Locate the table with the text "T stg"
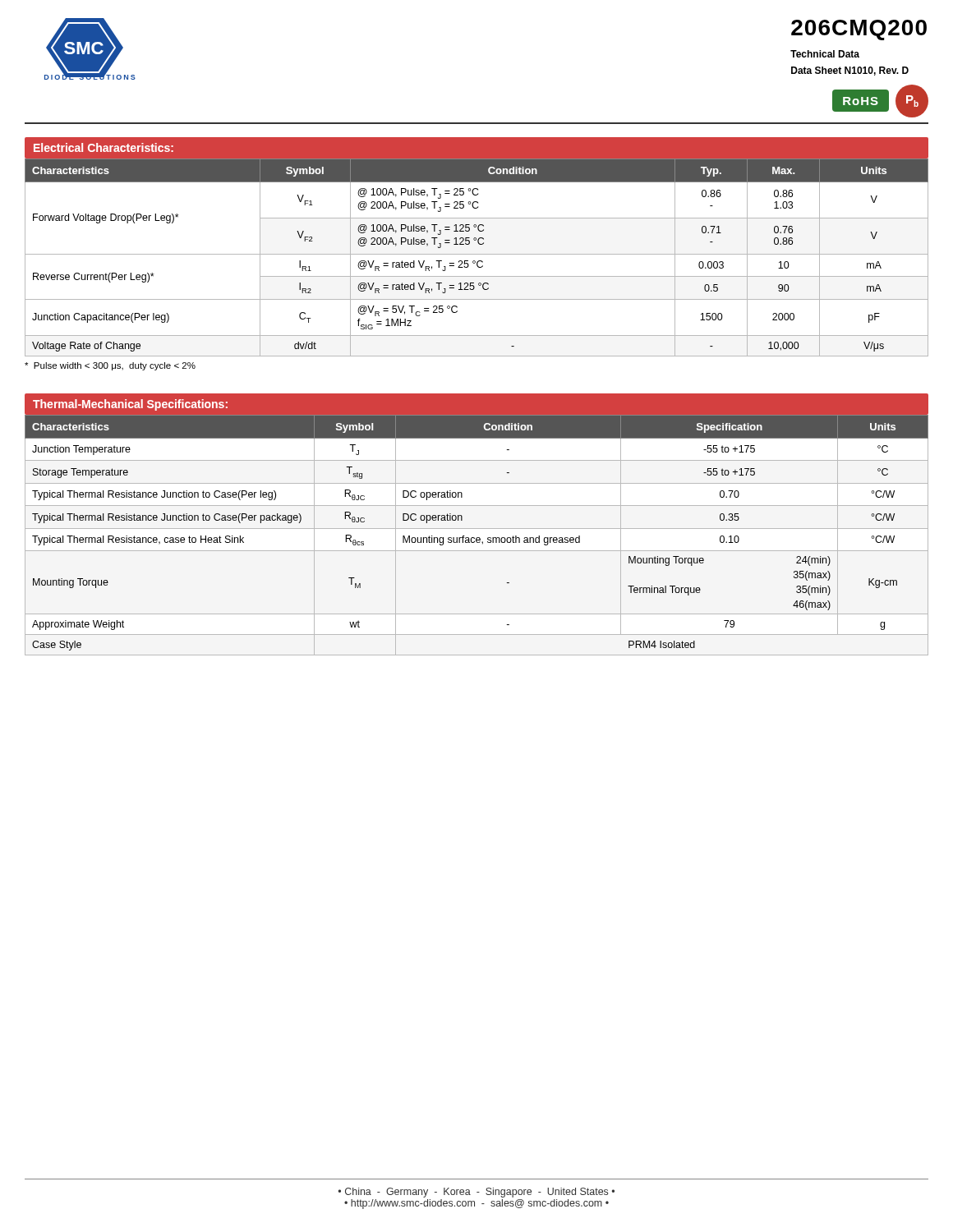Viewport: 953px width, 1232px height. 476,535
